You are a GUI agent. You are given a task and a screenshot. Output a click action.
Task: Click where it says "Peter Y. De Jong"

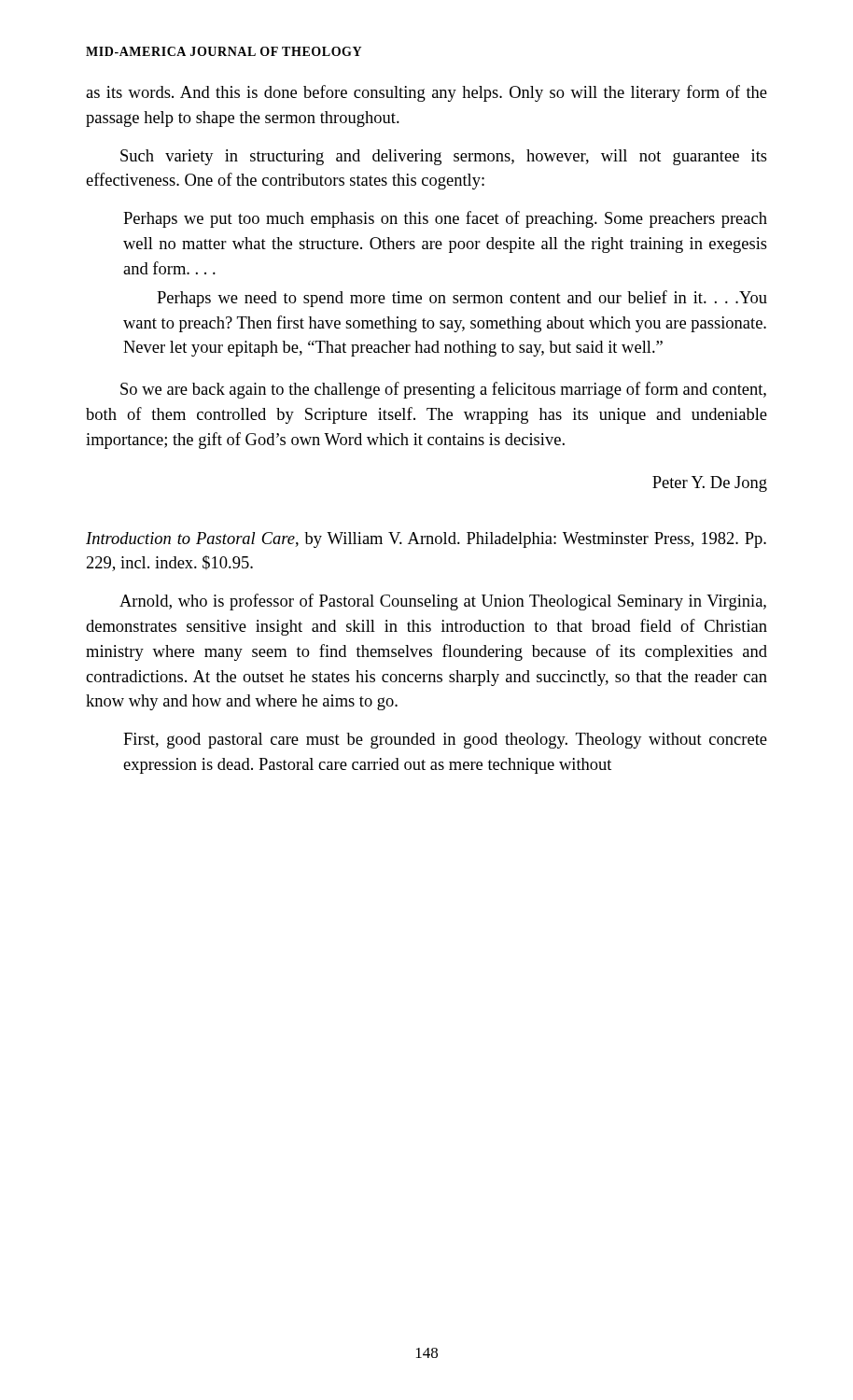pyautogui.click(x=710, y=482)
